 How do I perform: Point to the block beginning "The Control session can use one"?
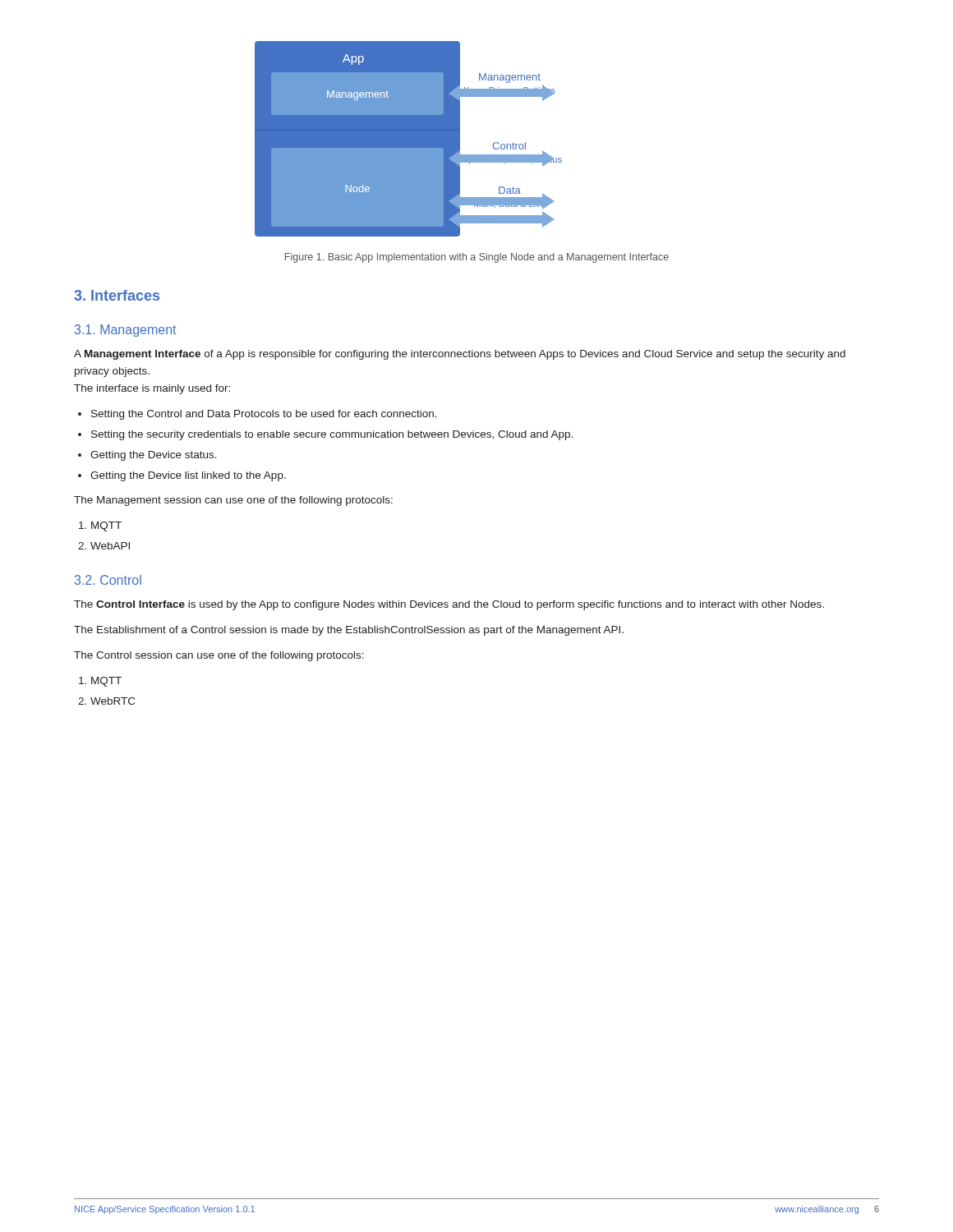[x=219, y=655]
